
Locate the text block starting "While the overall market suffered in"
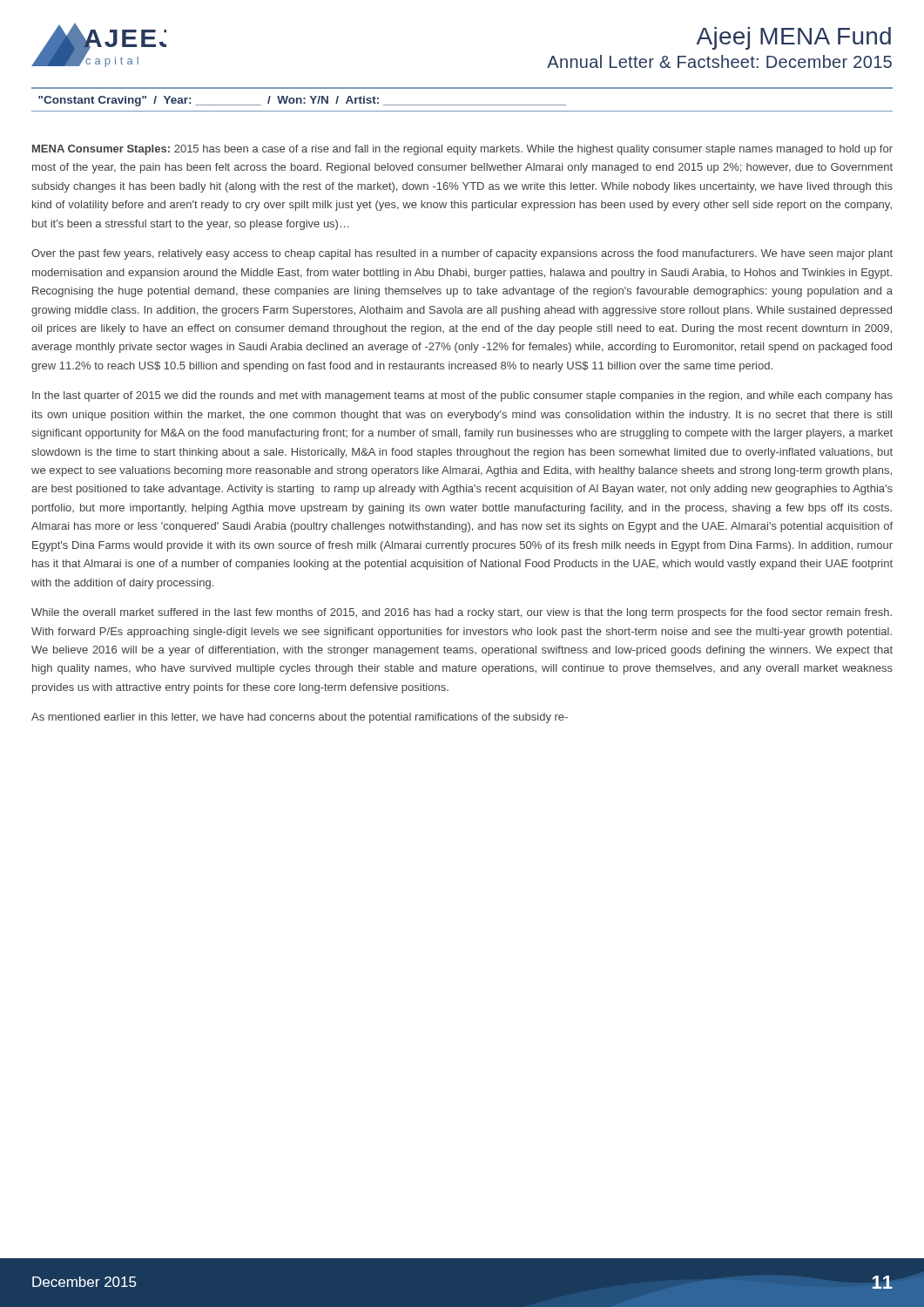click(x=462, y=650)
